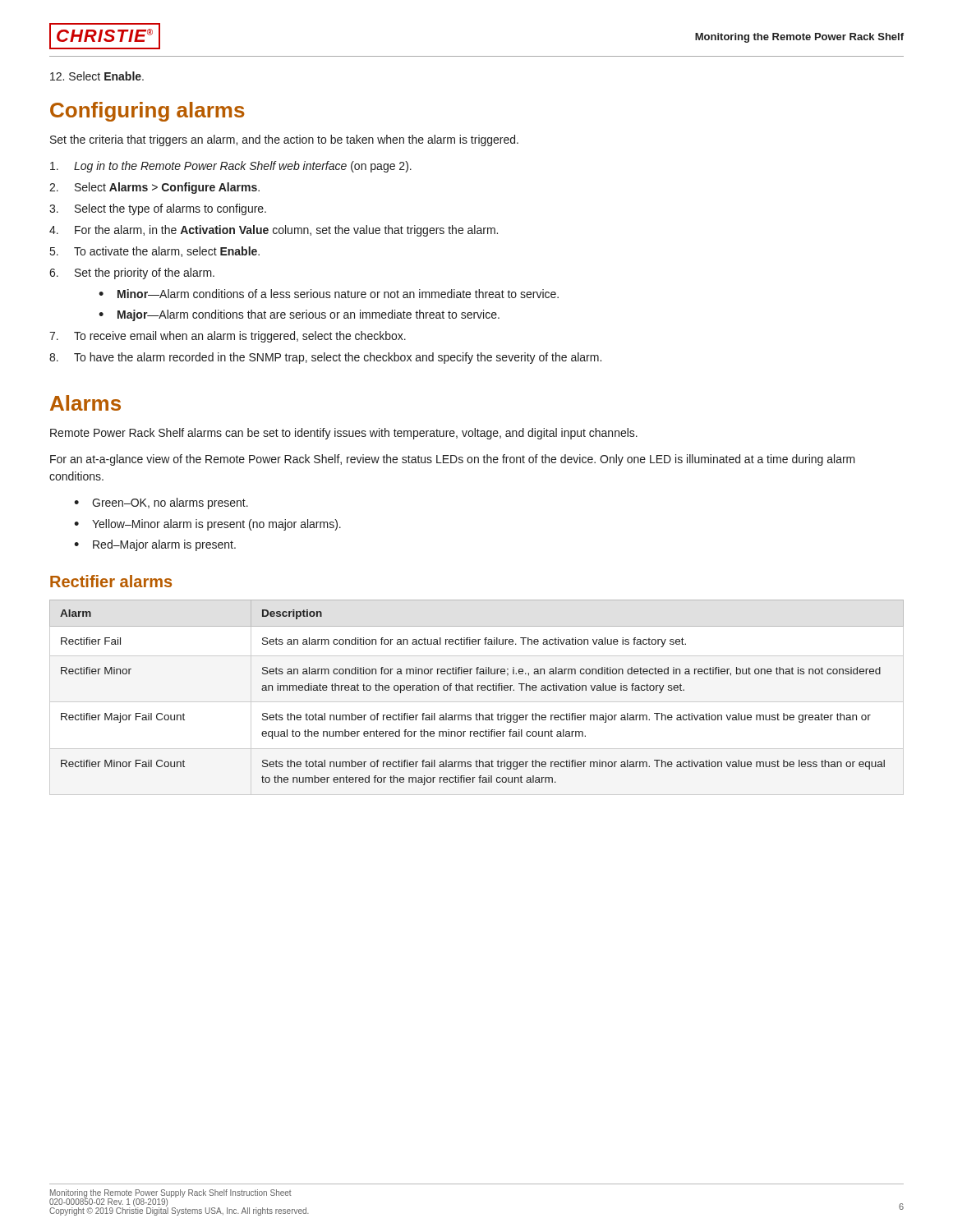Select the text block starting "2. Select Alarms > Configure Alarms."

click(x=155, y=187)
